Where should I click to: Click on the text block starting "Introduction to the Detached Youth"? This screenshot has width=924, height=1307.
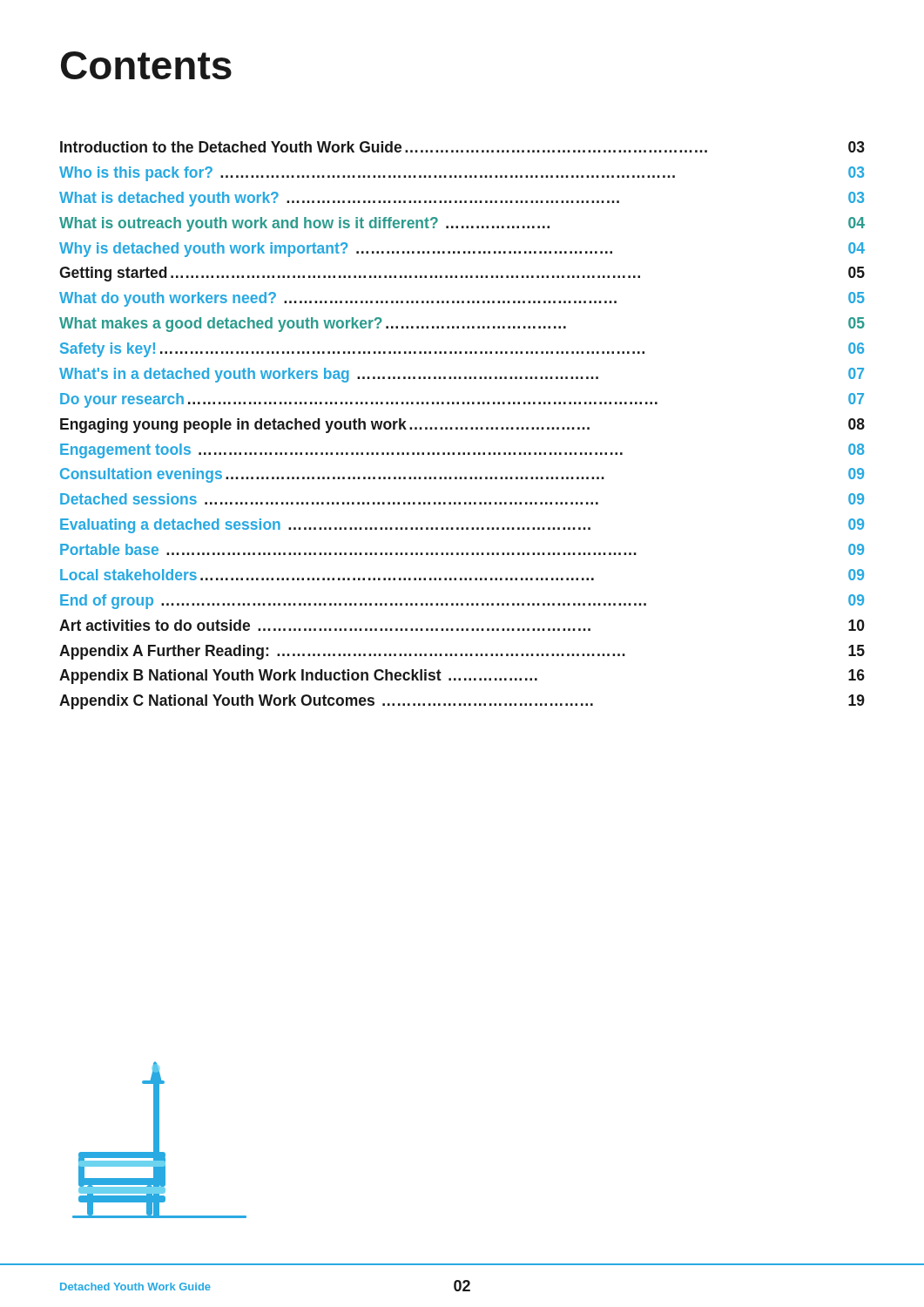(x=462, y=148)
